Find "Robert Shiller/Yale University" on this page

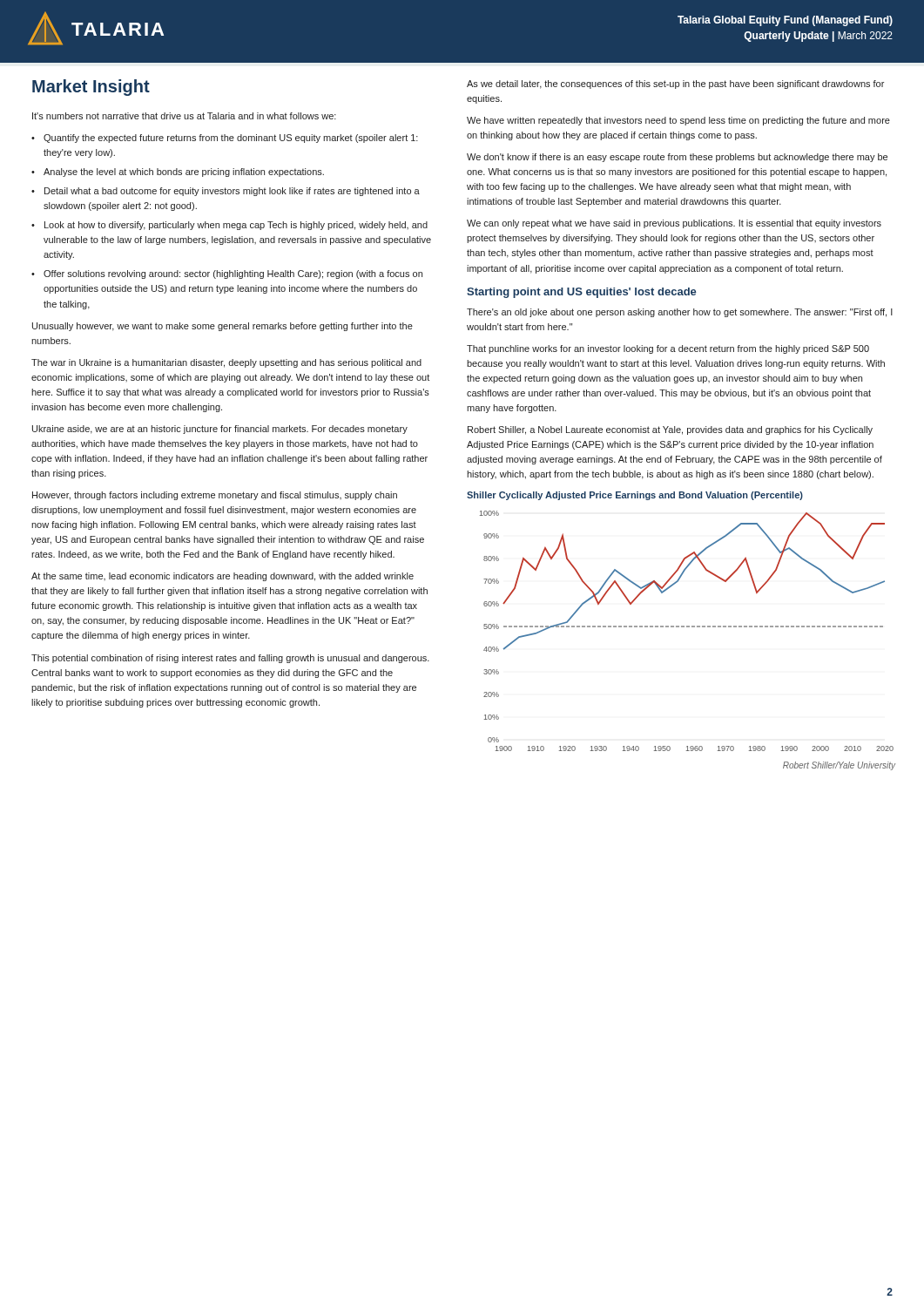[839, 766]
